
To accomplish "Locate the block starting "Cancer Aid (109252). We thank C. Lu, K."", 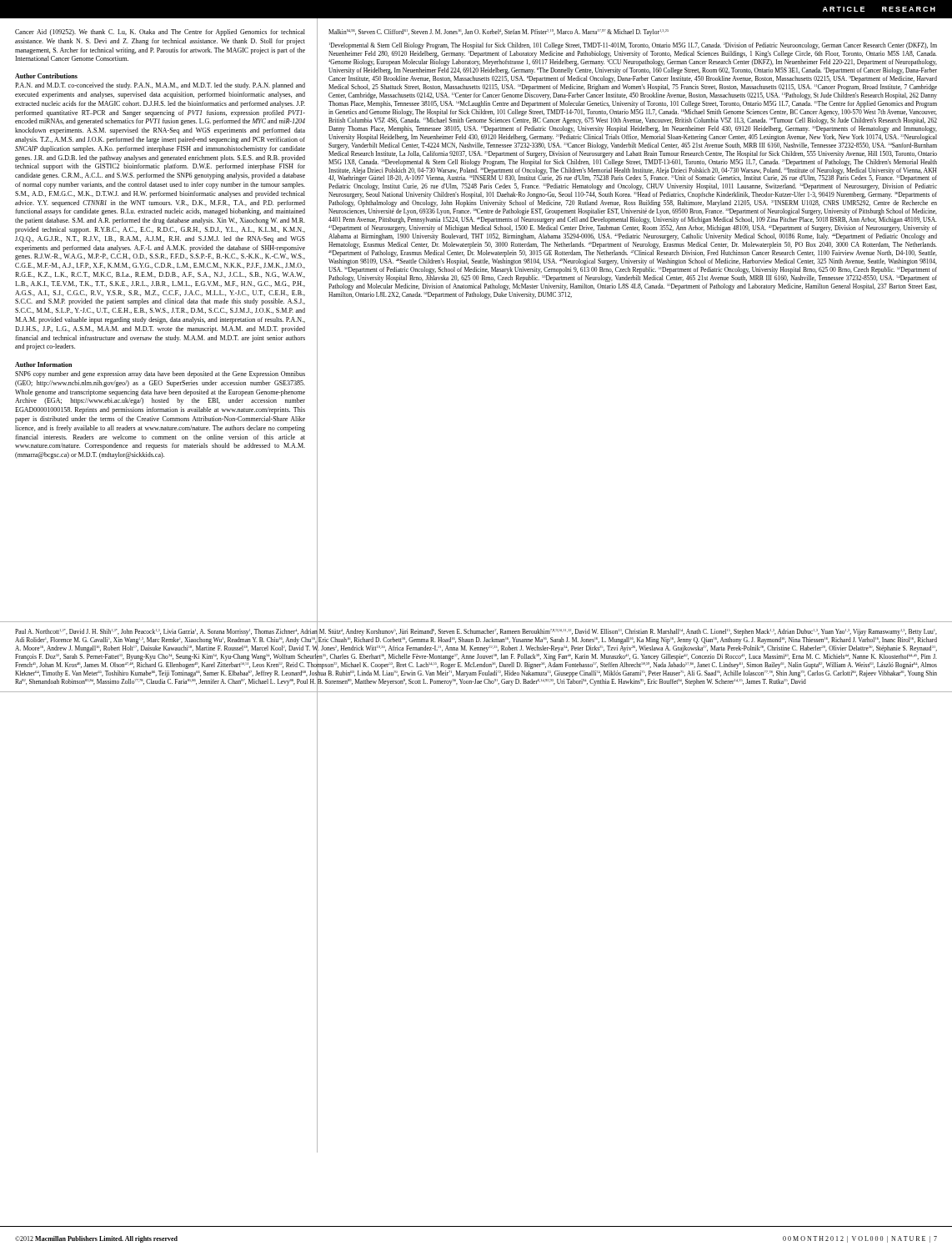I will coord(160,46).
